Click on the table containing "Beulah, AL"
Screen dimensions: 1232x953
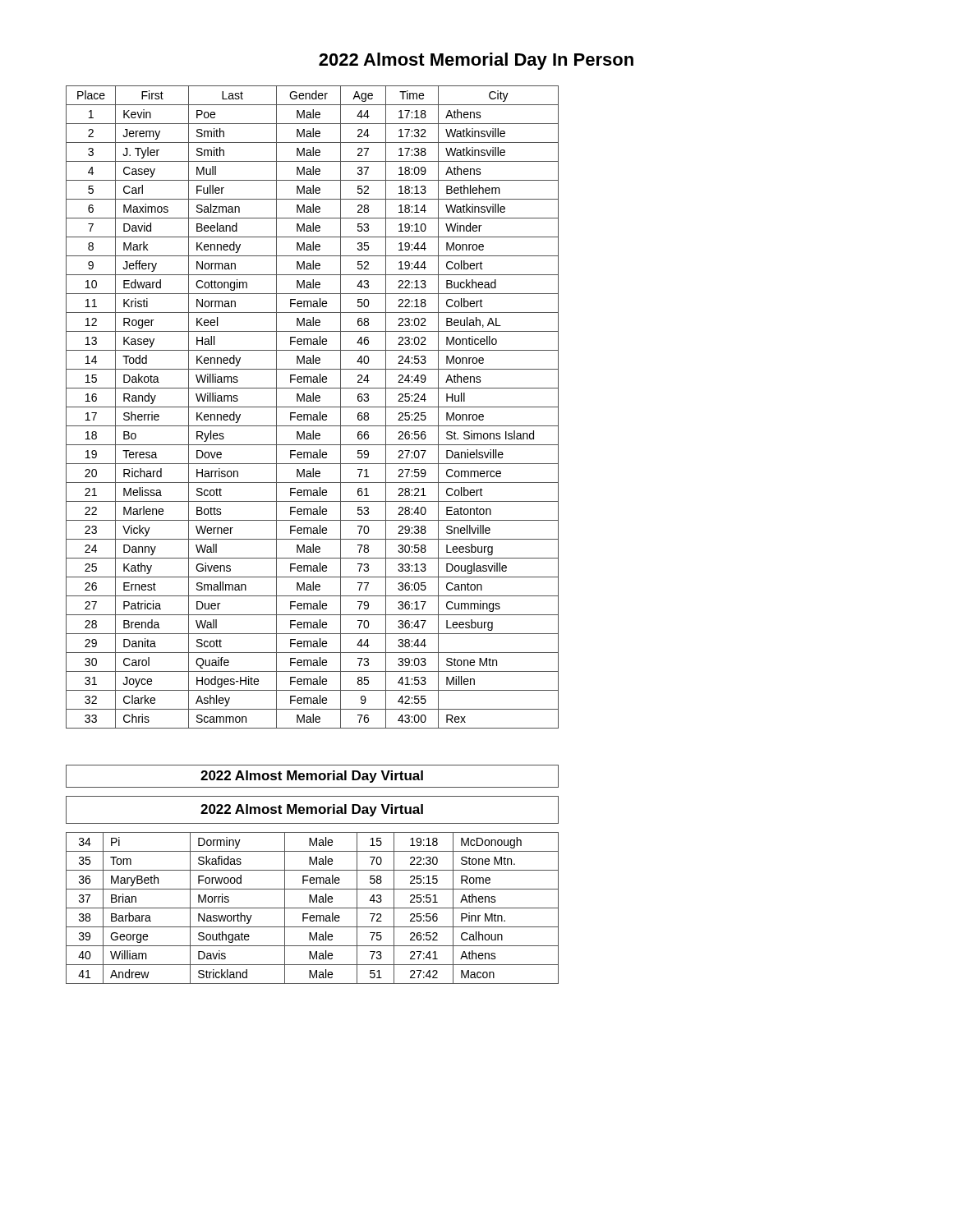(312, 407)
